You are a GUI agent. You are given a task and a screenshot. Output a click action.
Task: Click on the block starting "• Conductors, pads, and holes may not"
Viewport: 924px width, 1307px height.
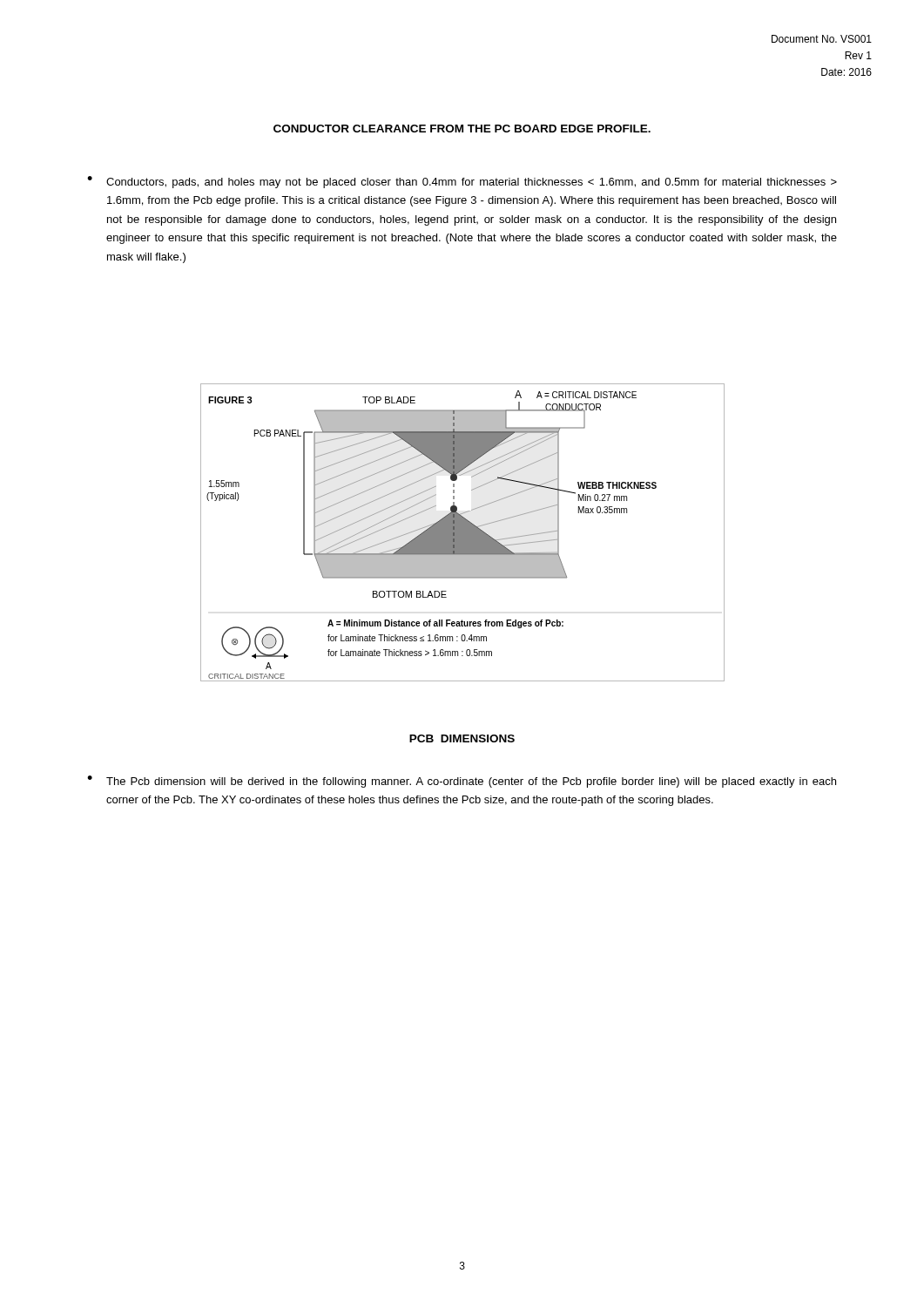click(x=462, y=219)
